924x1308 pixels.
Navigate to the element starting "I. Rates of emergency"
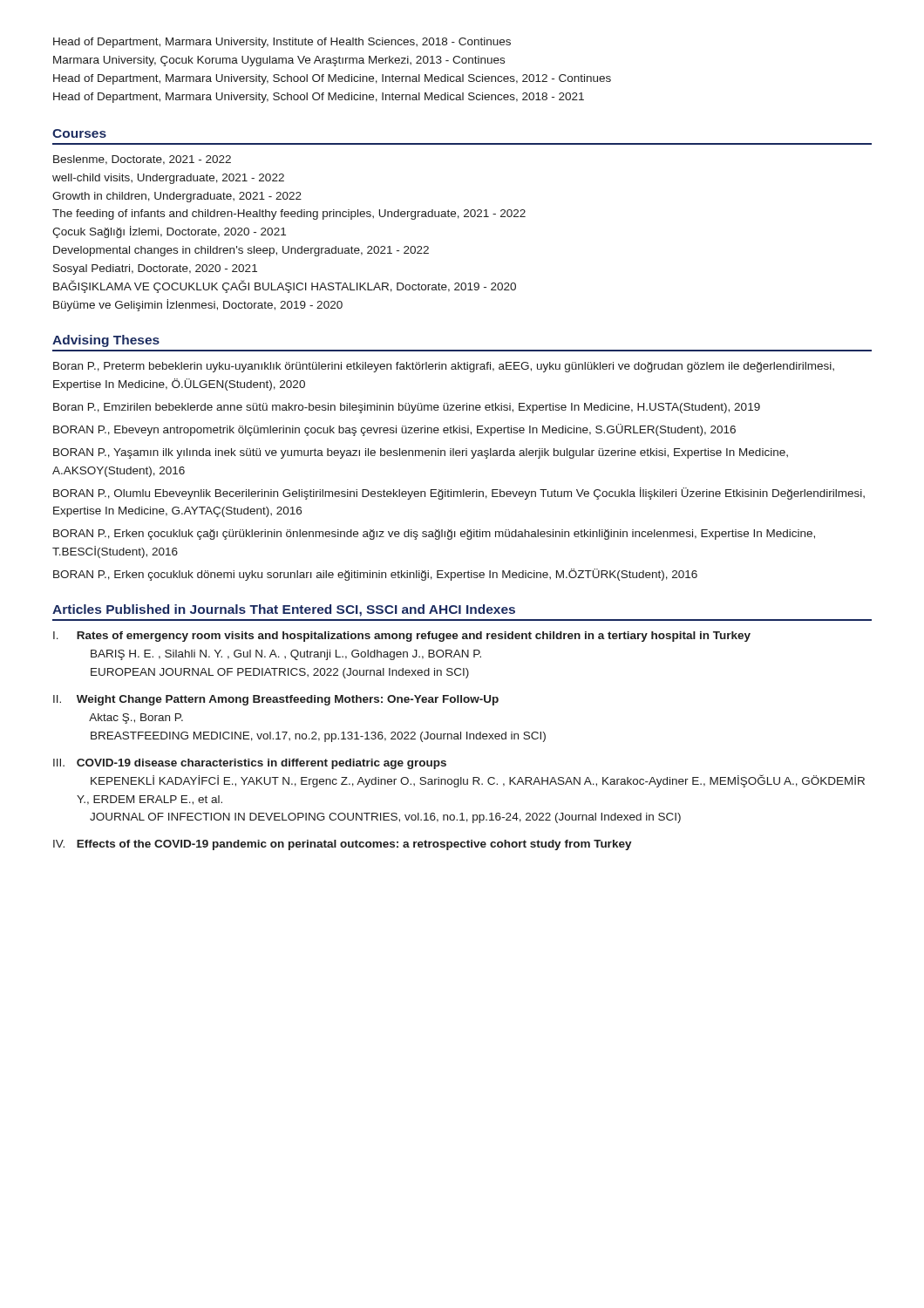click(x=401, y=653)
